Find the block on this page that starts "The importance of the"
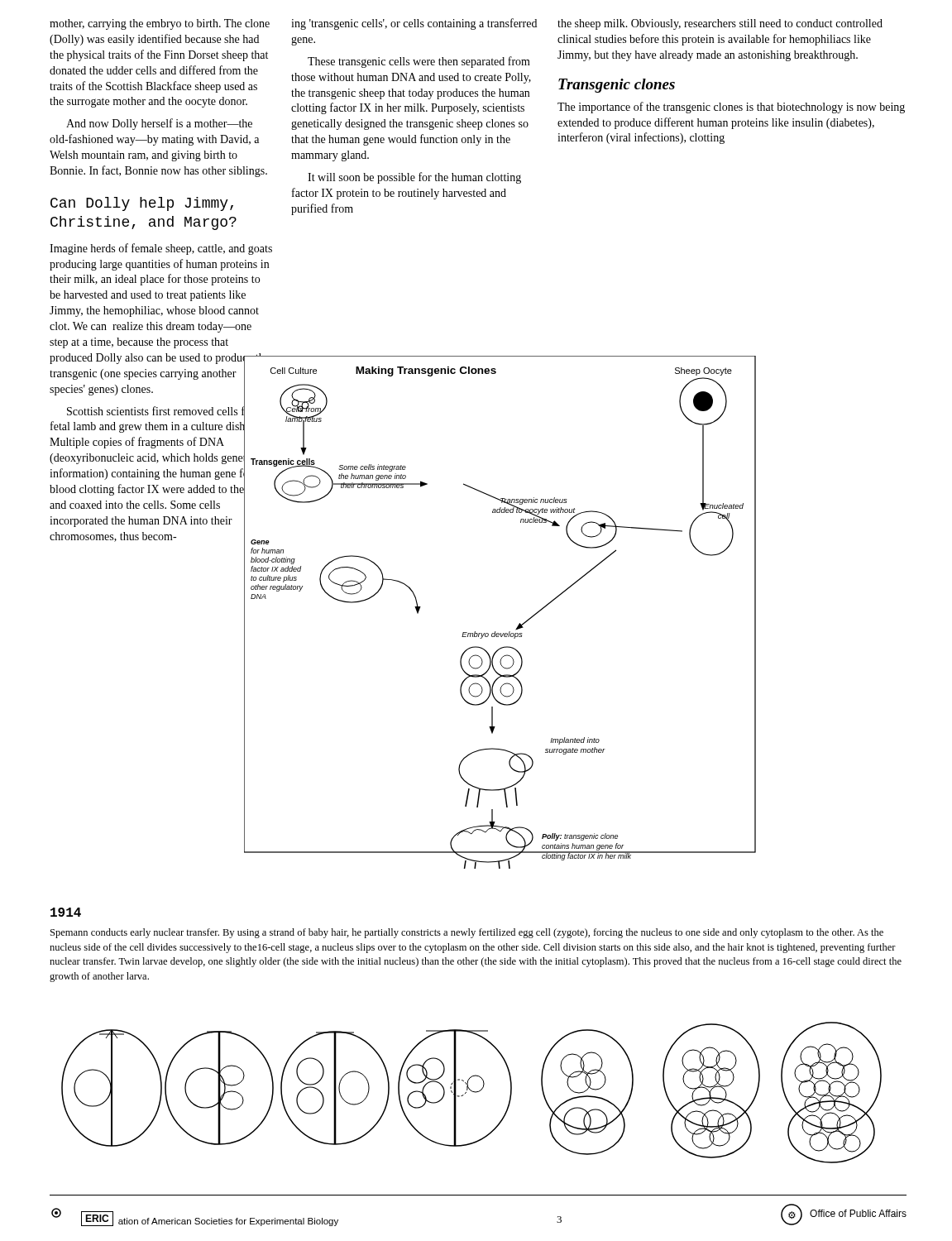952x1241 pixels. [x=732, y=123]
